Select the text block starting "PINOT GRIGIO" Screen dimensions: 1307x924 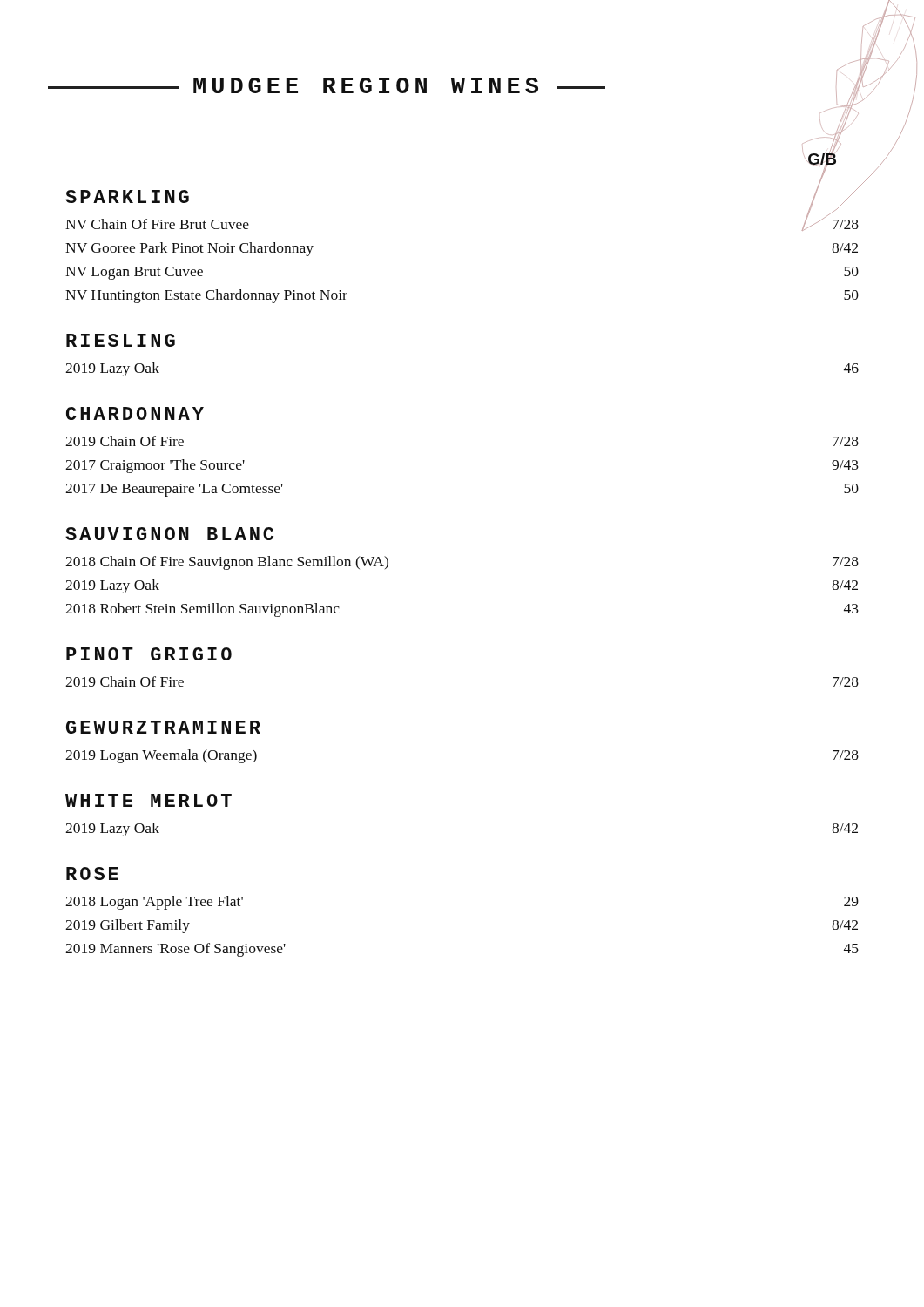[150, 656]
